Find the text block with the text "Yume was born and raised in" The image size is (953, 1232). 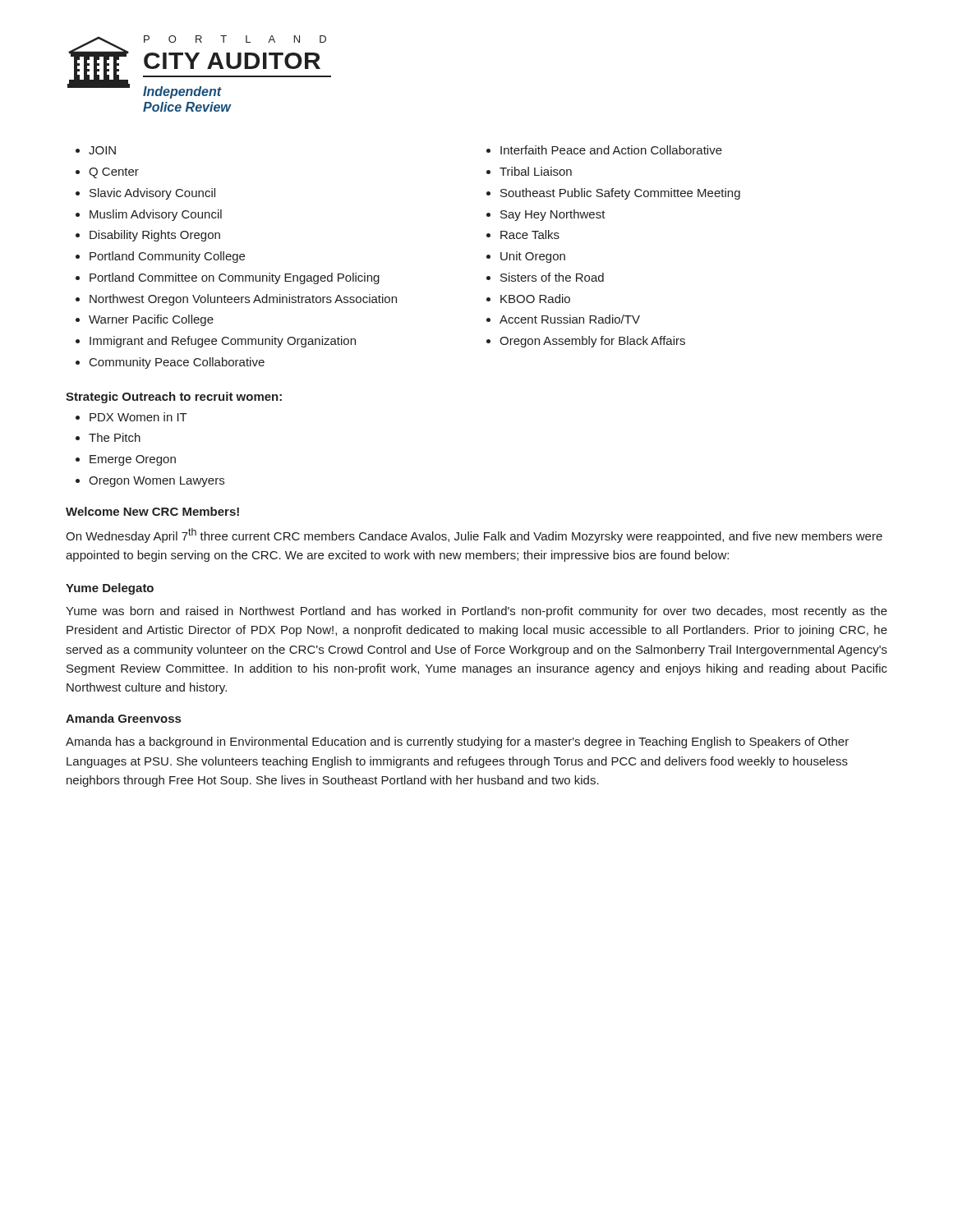(476, 649)
